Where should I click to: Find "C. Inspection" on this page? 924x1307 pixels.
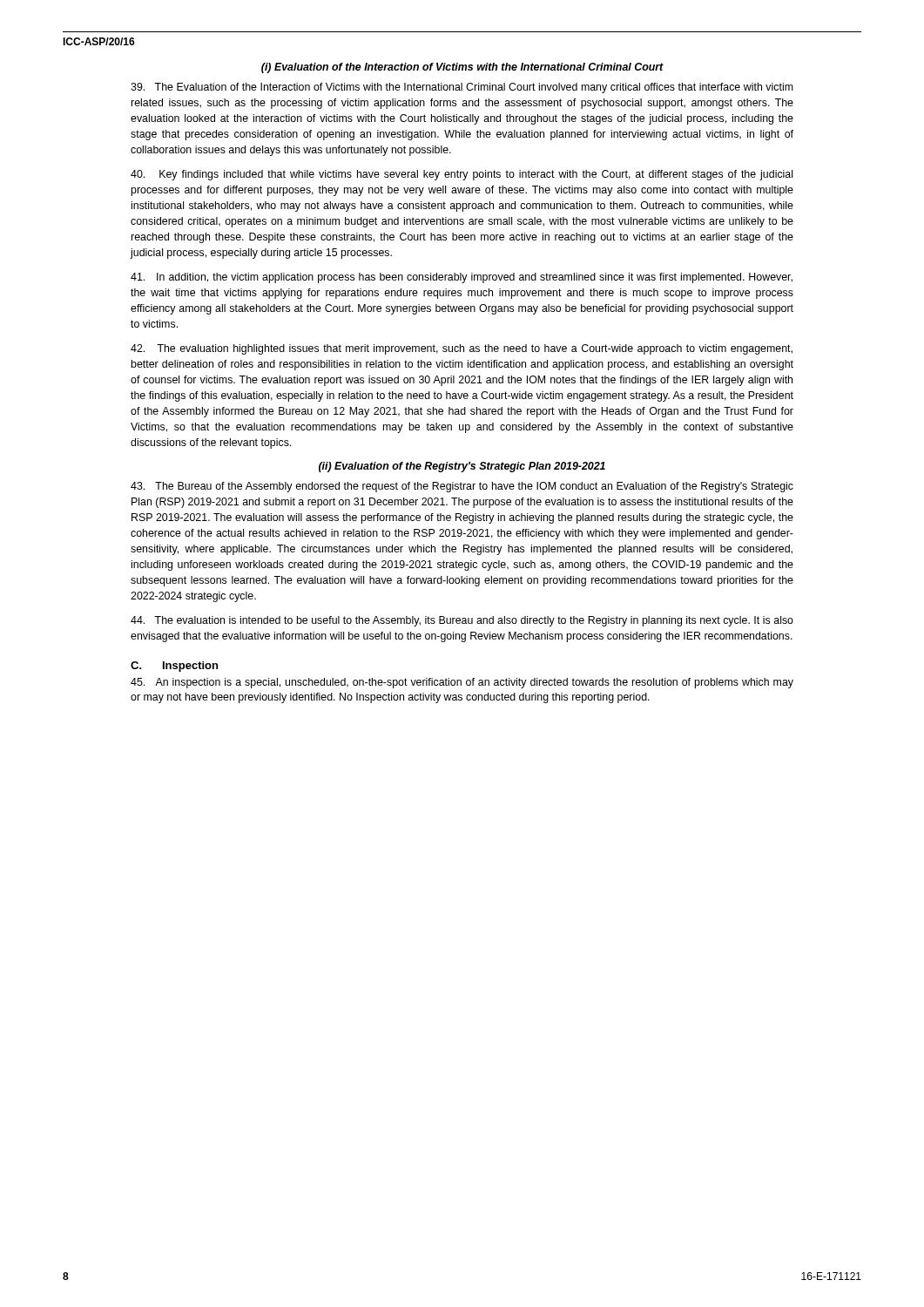coord(175,665)
